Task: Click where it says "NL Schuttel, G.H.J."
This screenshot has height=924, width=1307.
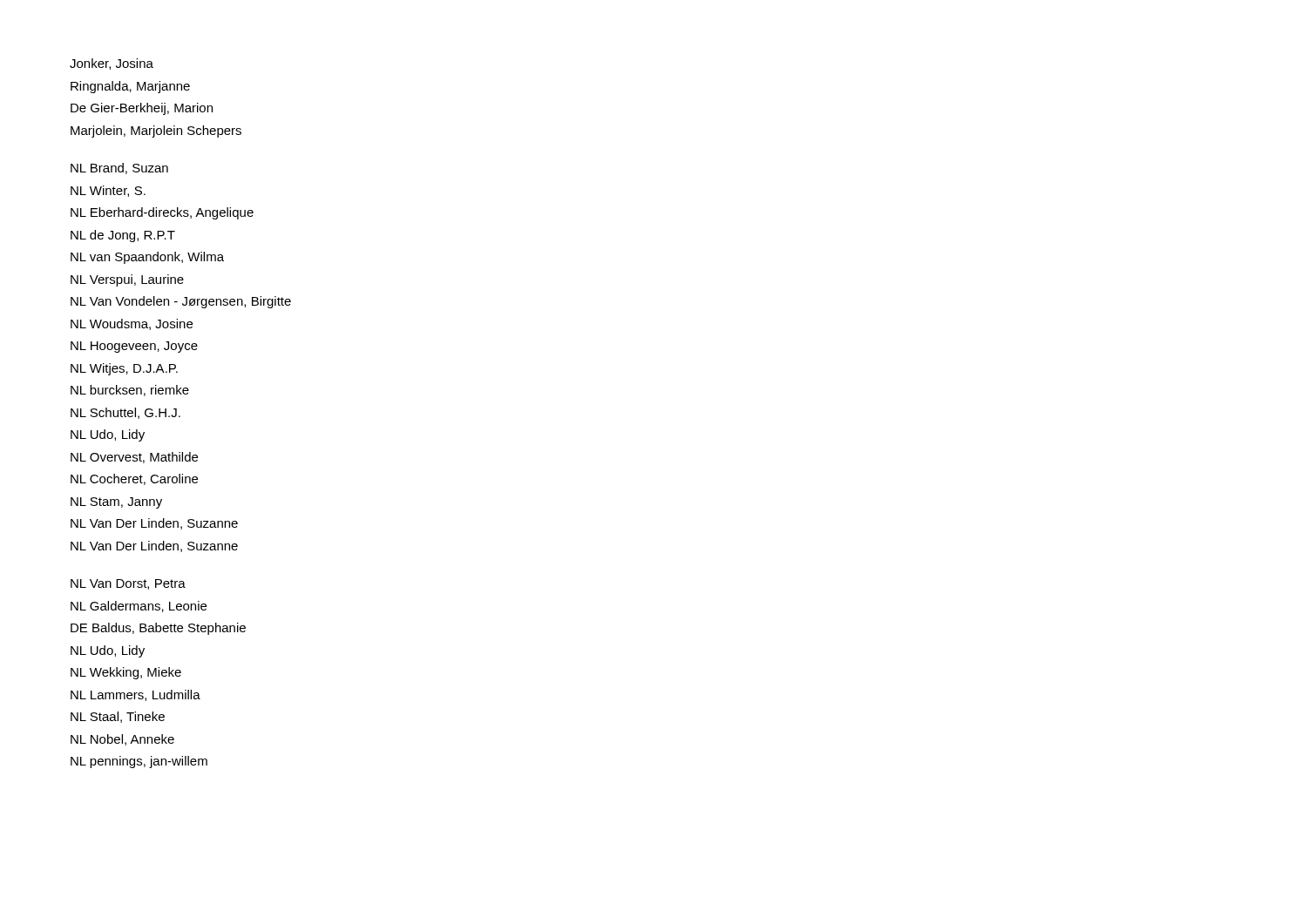Action: pos(180,412)
